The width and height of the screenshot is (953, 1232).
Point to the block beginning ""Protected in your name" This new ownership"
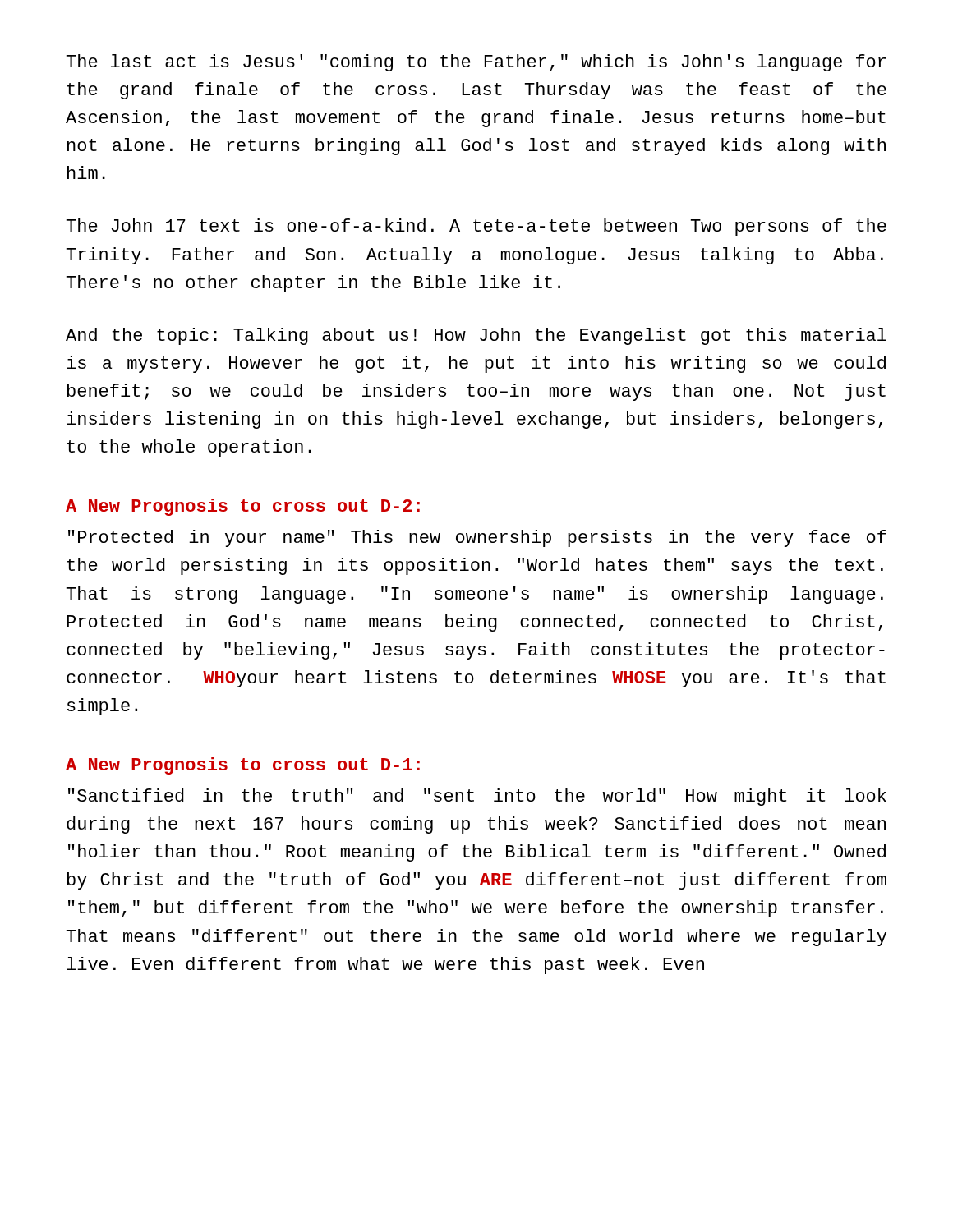476,623
